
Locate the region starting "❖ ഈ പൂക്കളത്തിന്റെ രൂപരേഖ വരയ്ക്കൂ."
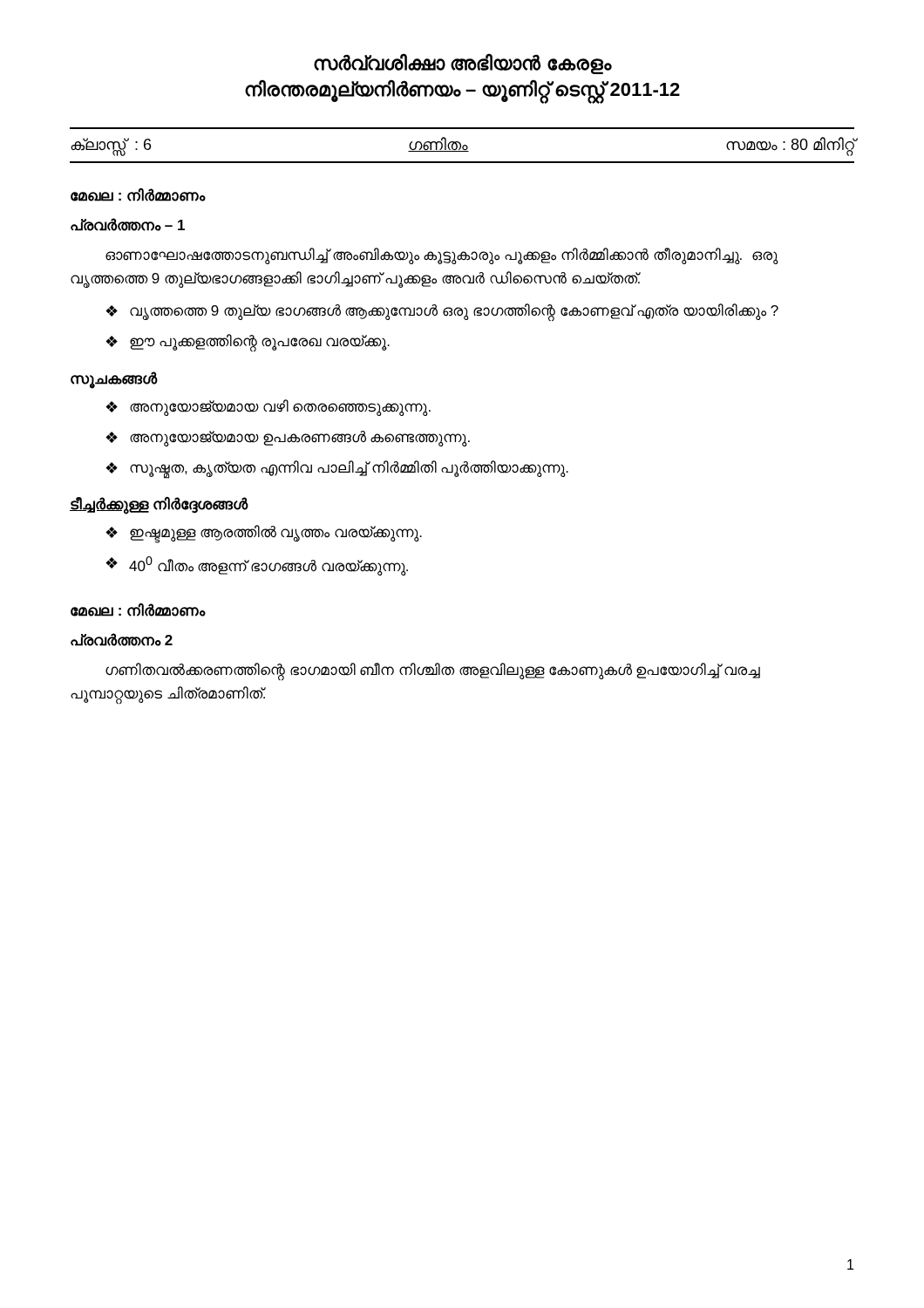248,343
